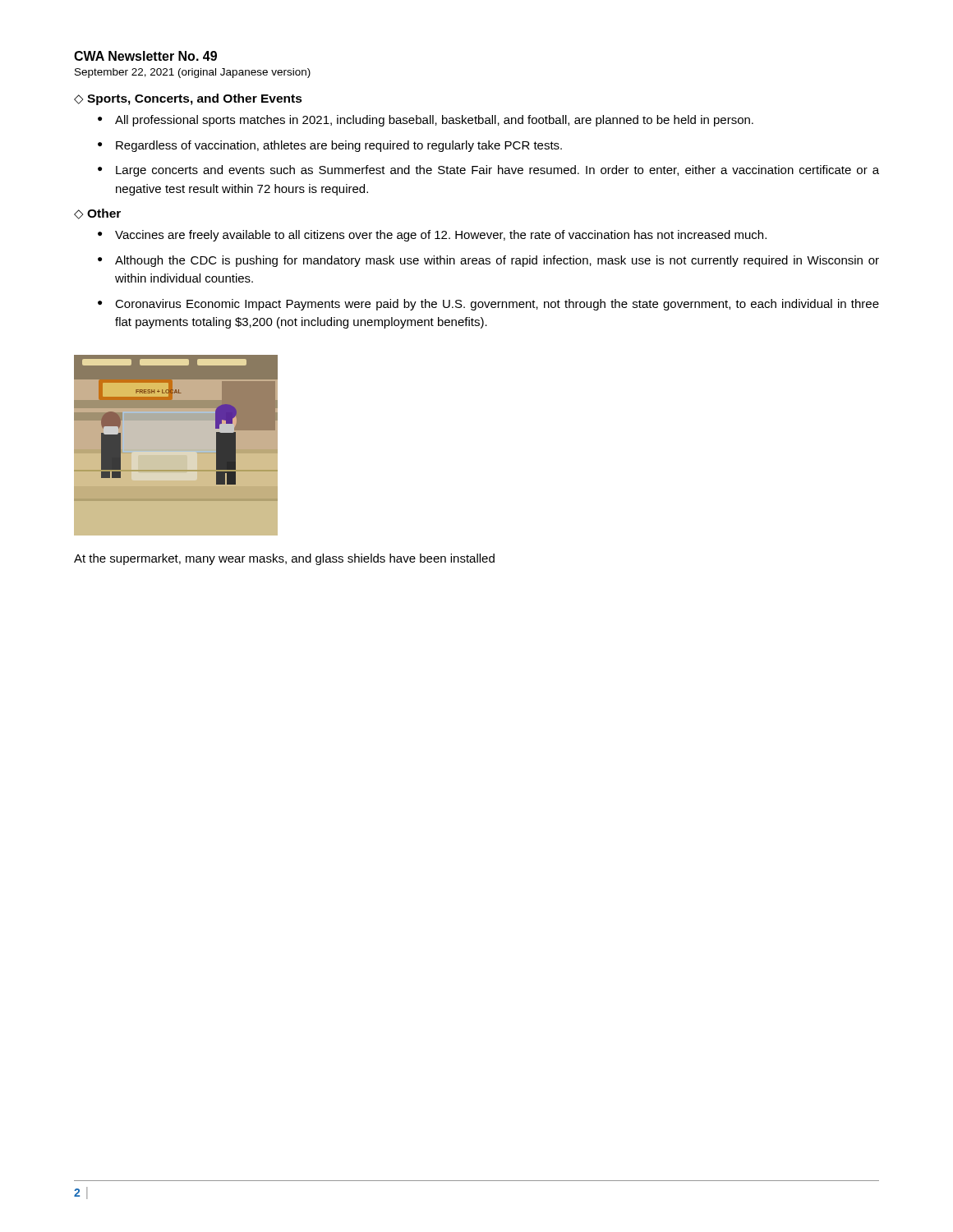This screenshot has width=953, height=1232.
Task: Where does it say "◇ Other"?
Action: point(97,214)
